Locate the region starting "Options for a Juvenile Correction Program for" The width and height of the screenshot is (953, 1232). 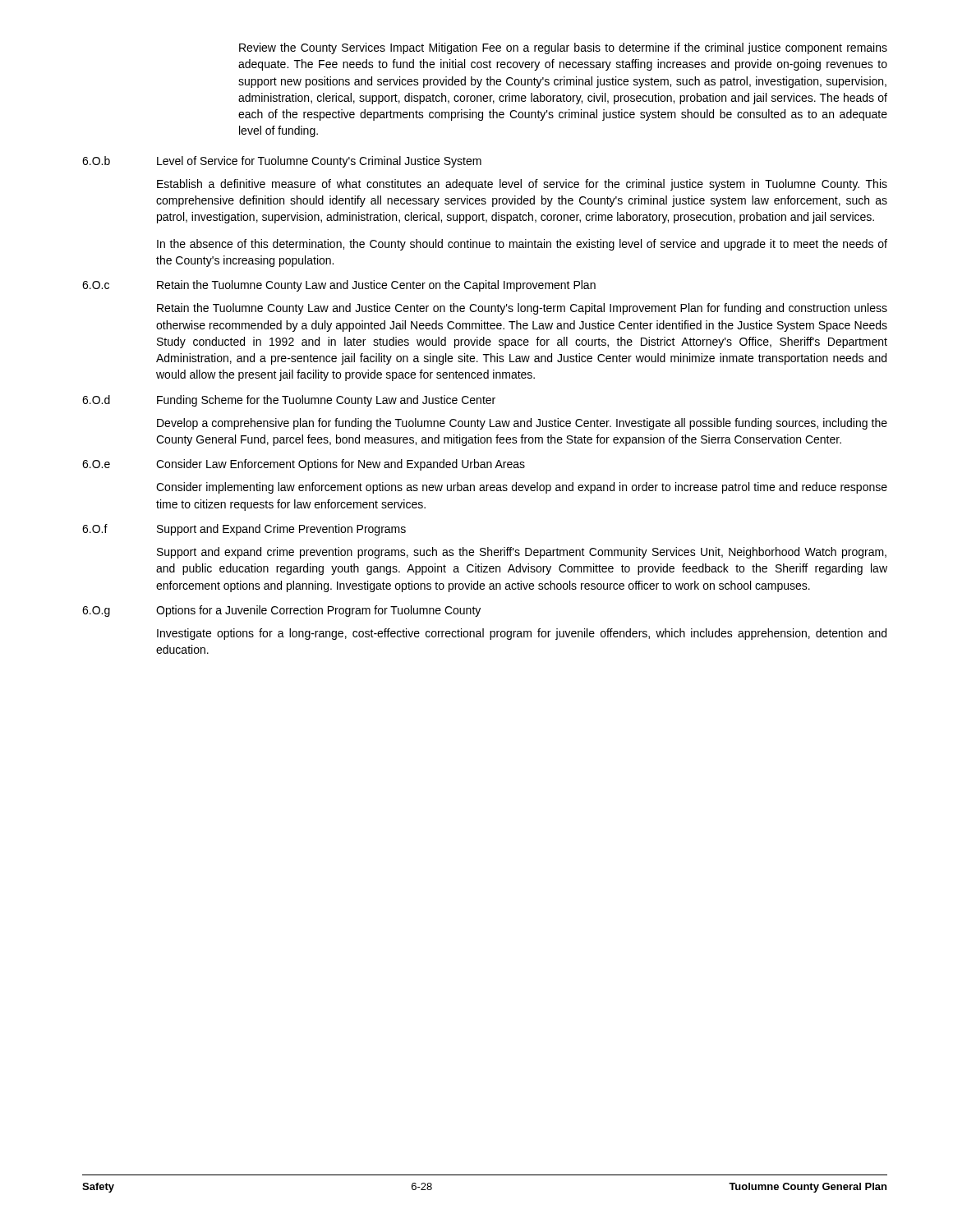318,610
